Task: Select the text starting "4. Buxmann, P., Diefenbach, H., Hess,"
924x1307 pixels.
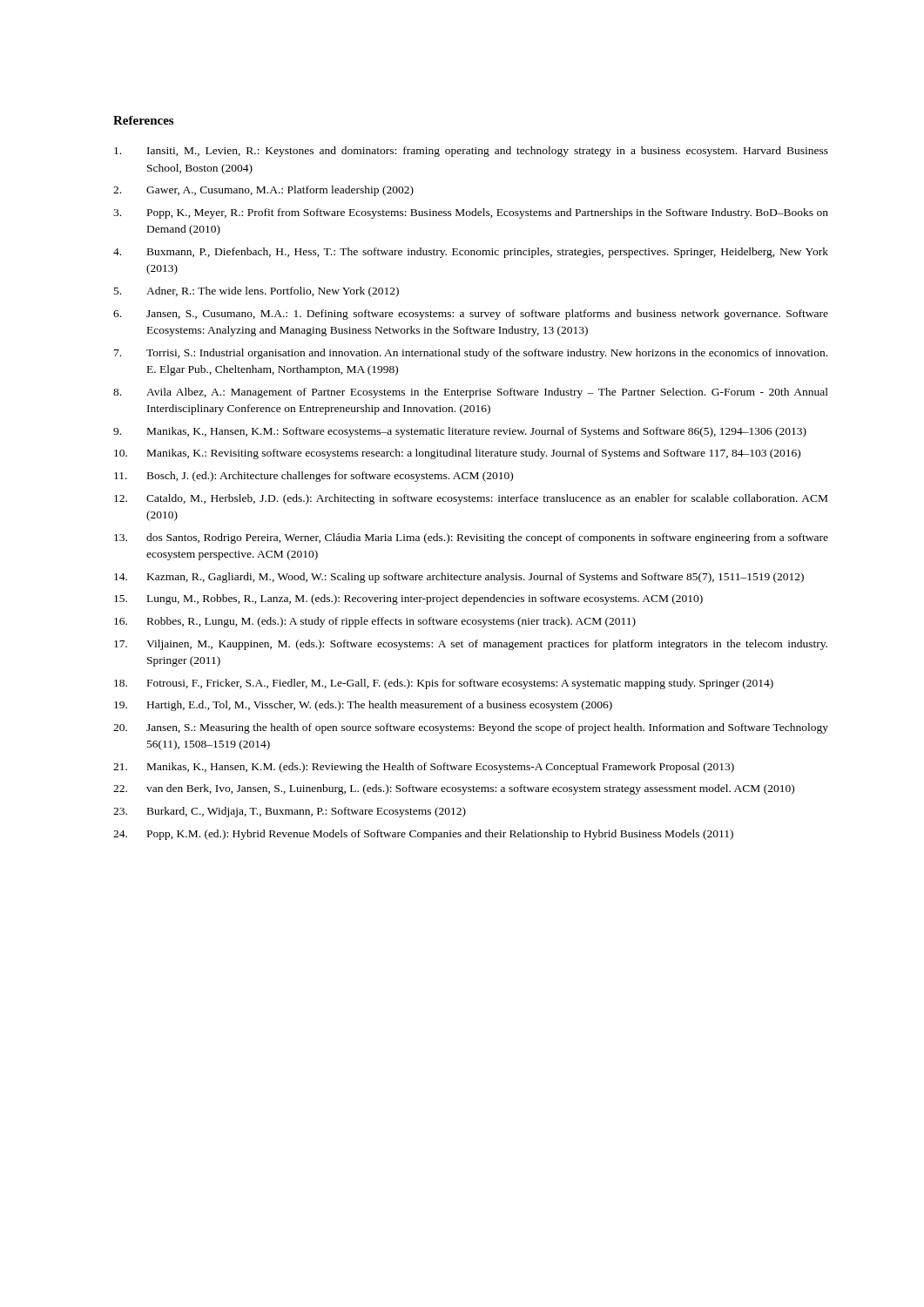Action: click(471, 260)
